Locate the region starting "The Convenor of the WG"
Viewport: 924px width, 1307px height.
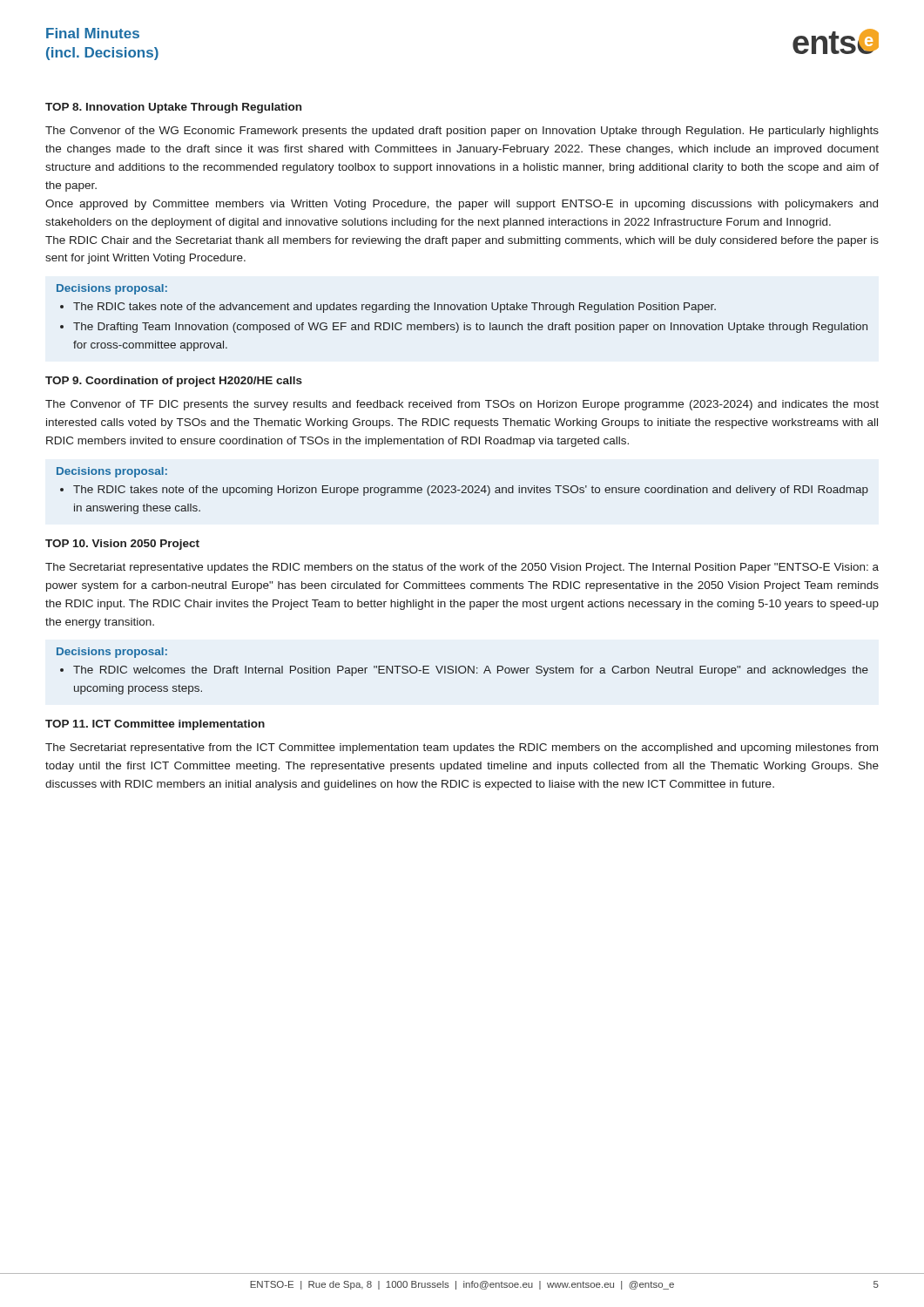click(462, 194)
